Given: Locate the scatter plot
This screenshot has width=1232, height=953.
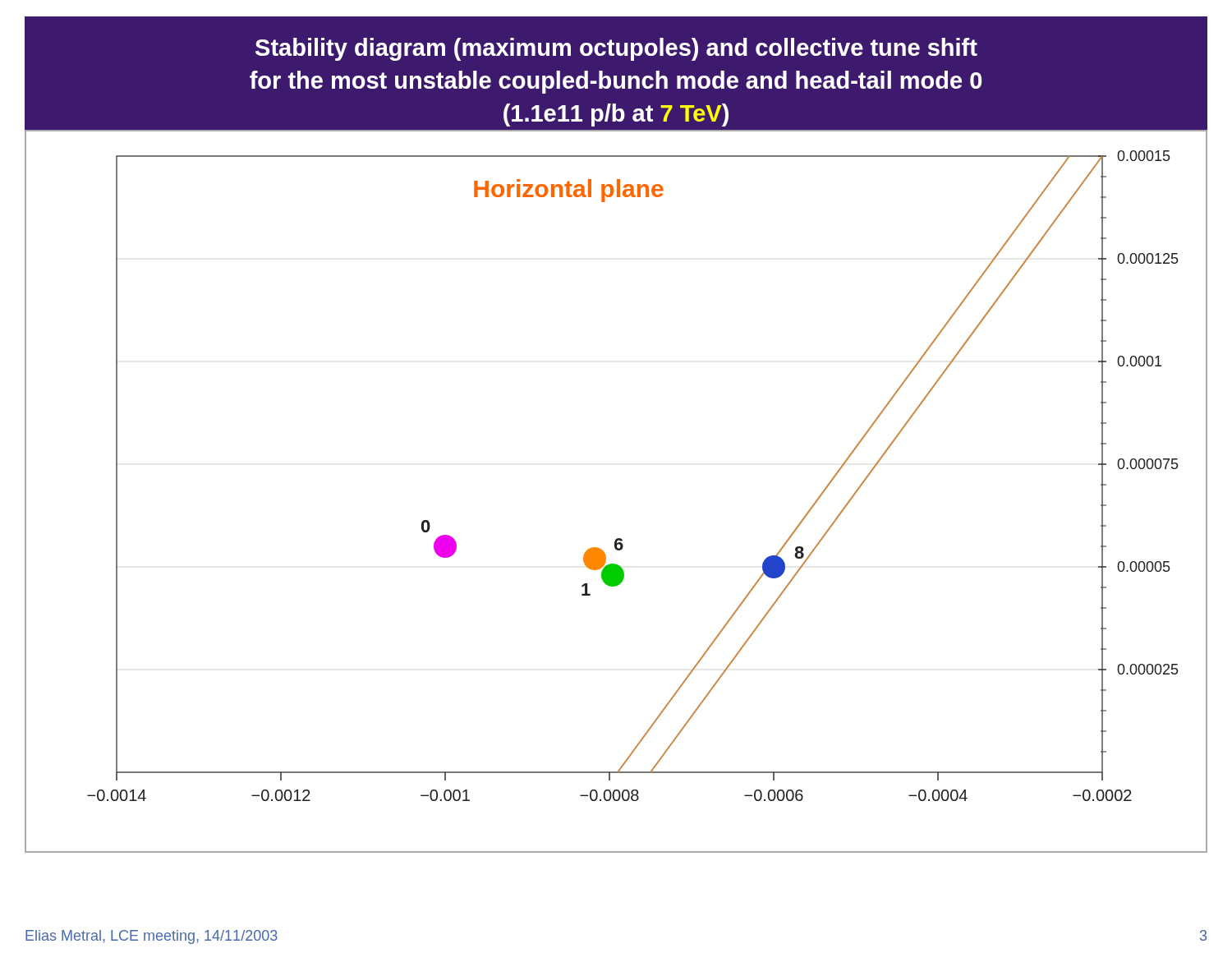Looking at the screenshot, I should 616,491.
